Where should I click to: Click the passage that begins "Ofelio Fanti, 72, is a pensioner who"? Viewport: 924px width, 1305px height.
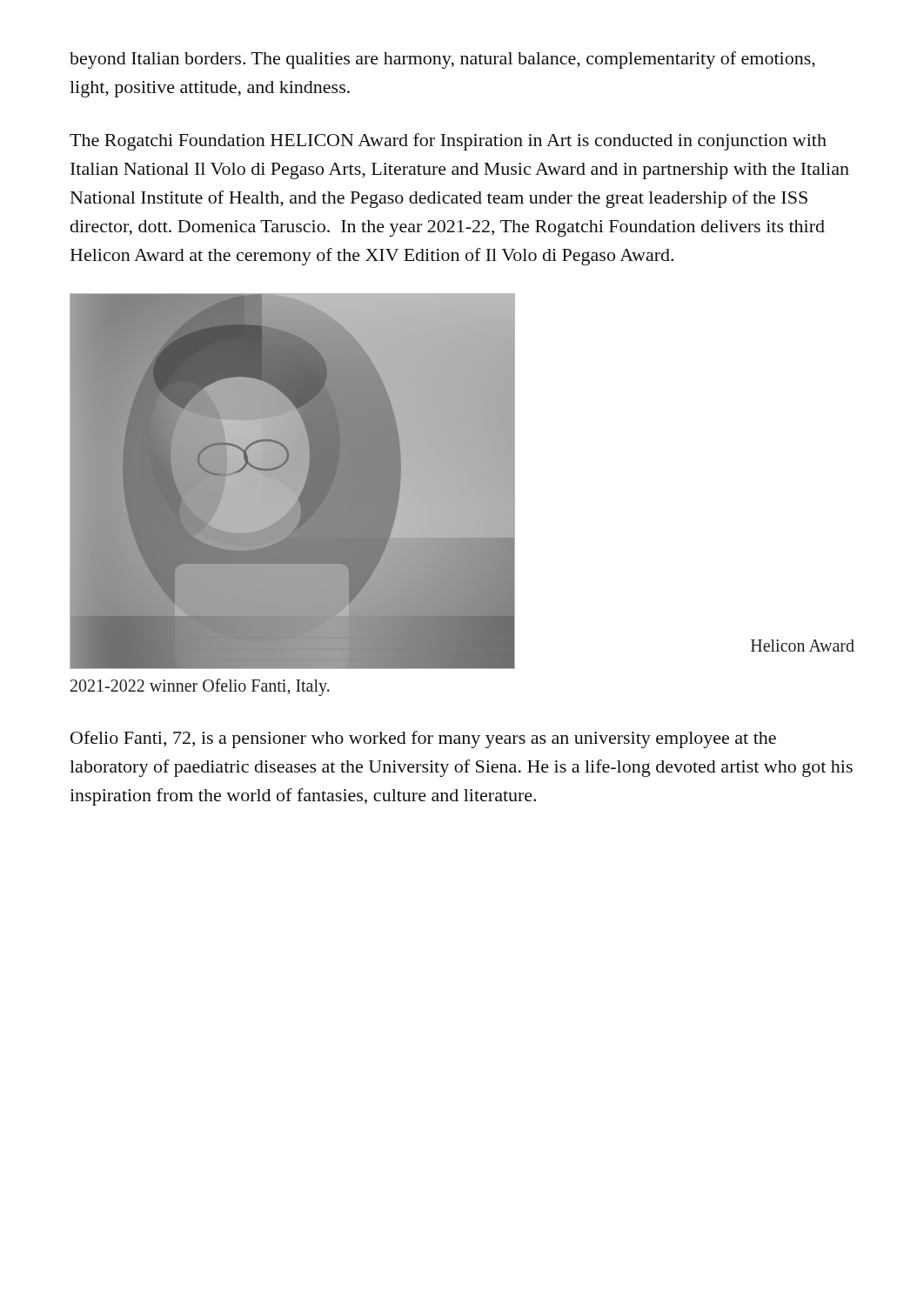(461, 766)
